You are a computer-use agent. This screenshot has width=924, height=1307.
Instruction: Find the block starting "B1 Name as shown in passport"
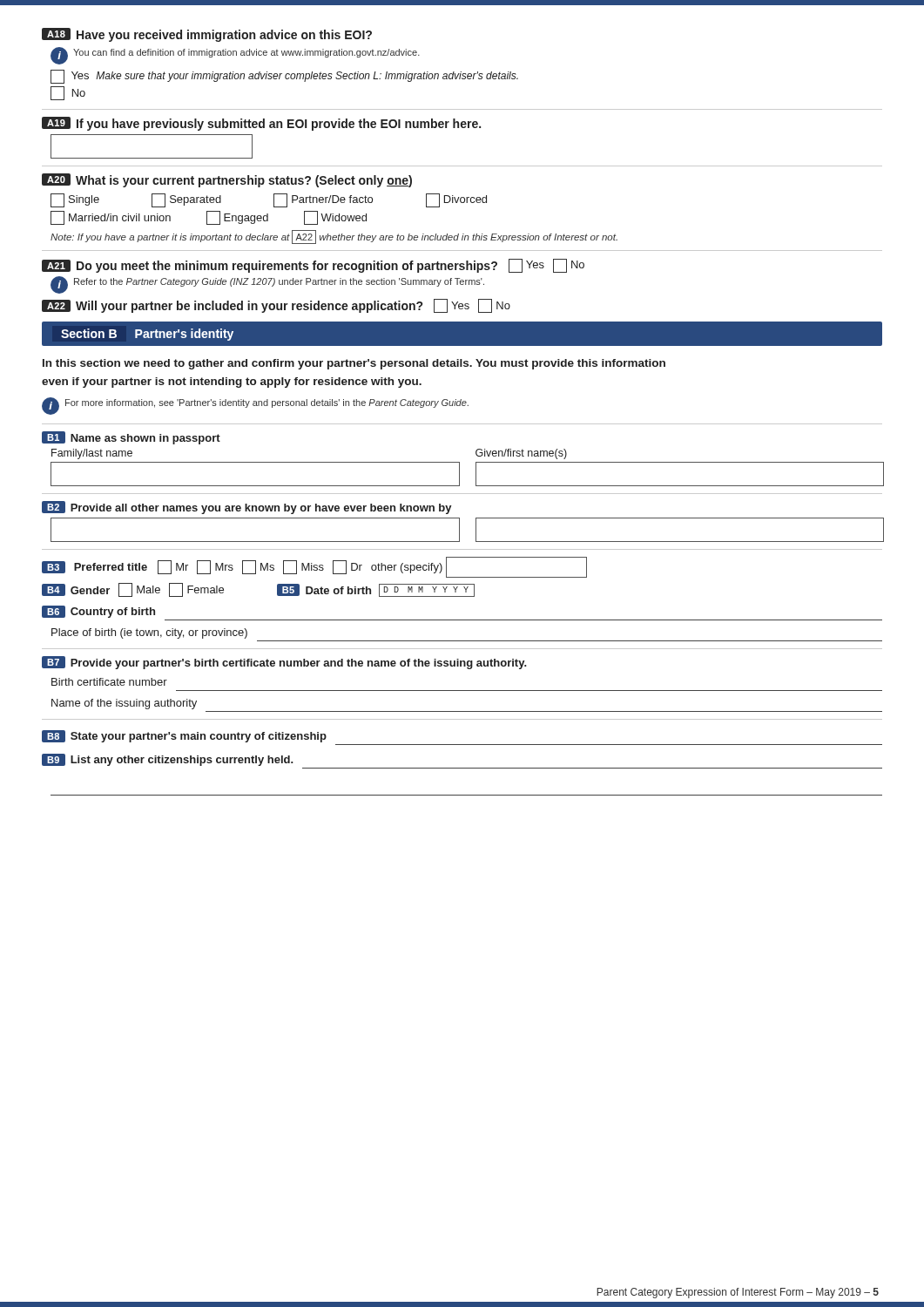click(x=131, y=438)
